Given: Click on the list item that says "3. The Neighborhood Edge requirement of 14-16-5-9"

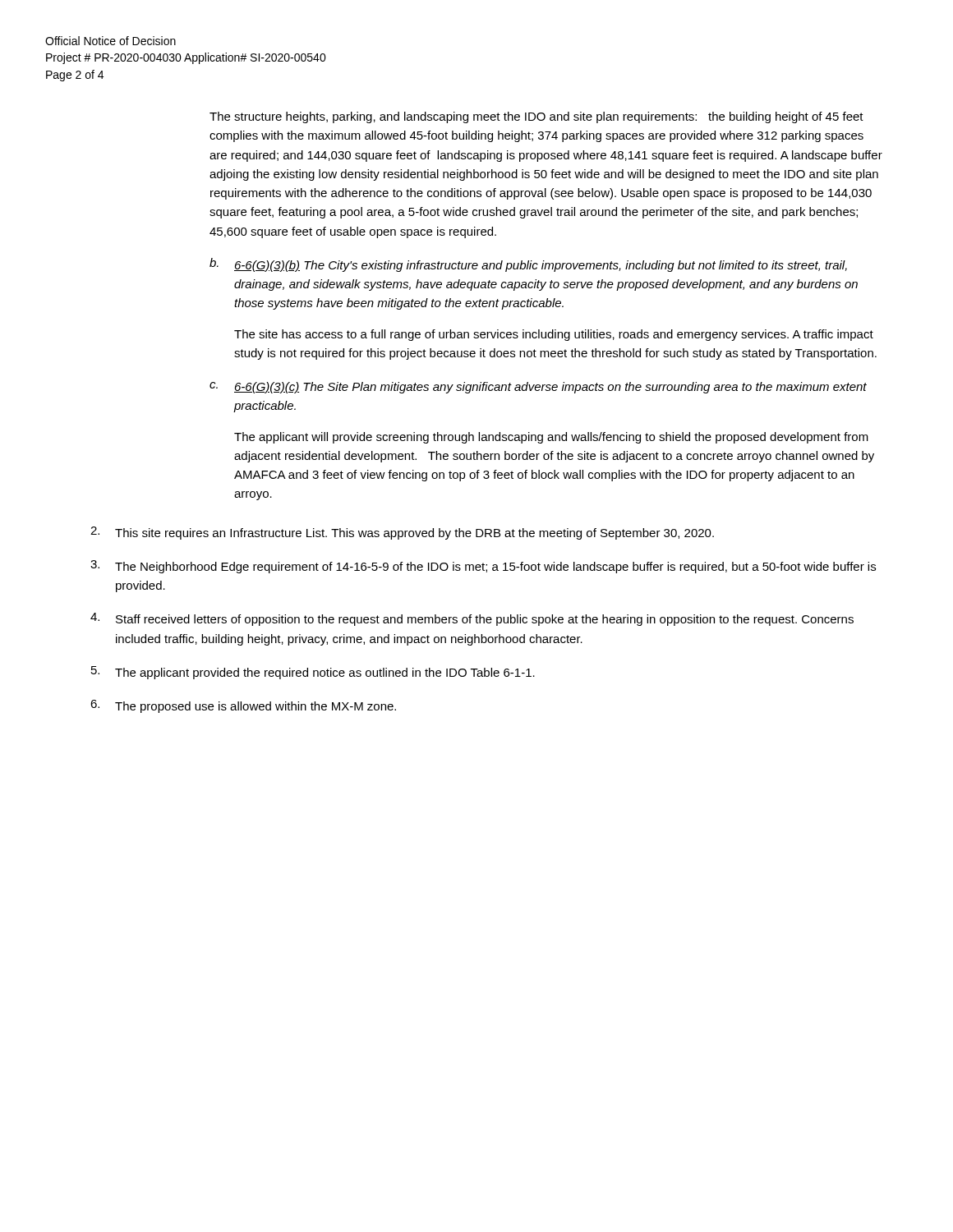Looking at the screenshot, I should click(487, 576).
